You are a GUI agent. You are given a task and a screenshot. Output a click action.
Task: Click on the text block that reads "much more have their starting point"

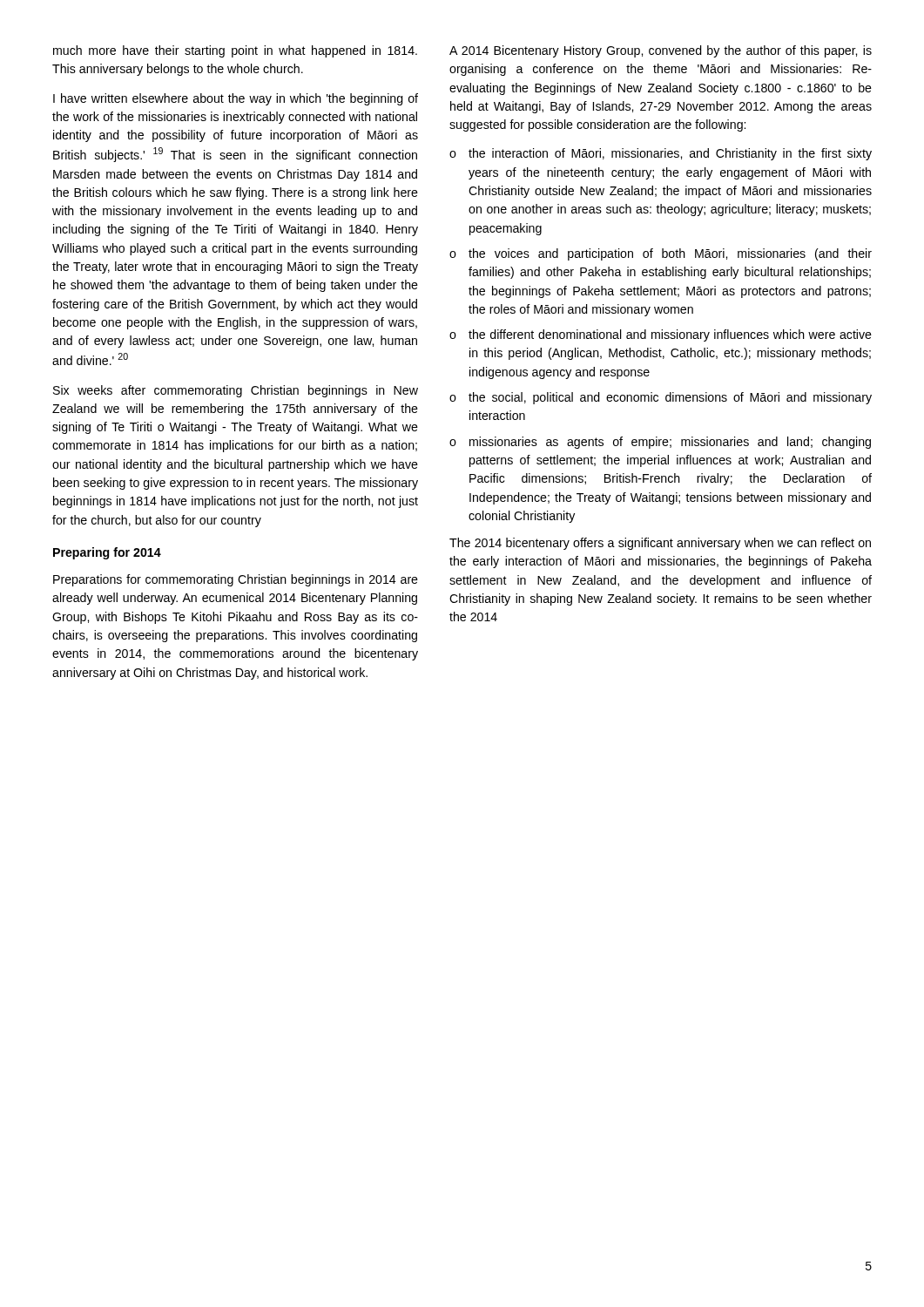[235, 60]
